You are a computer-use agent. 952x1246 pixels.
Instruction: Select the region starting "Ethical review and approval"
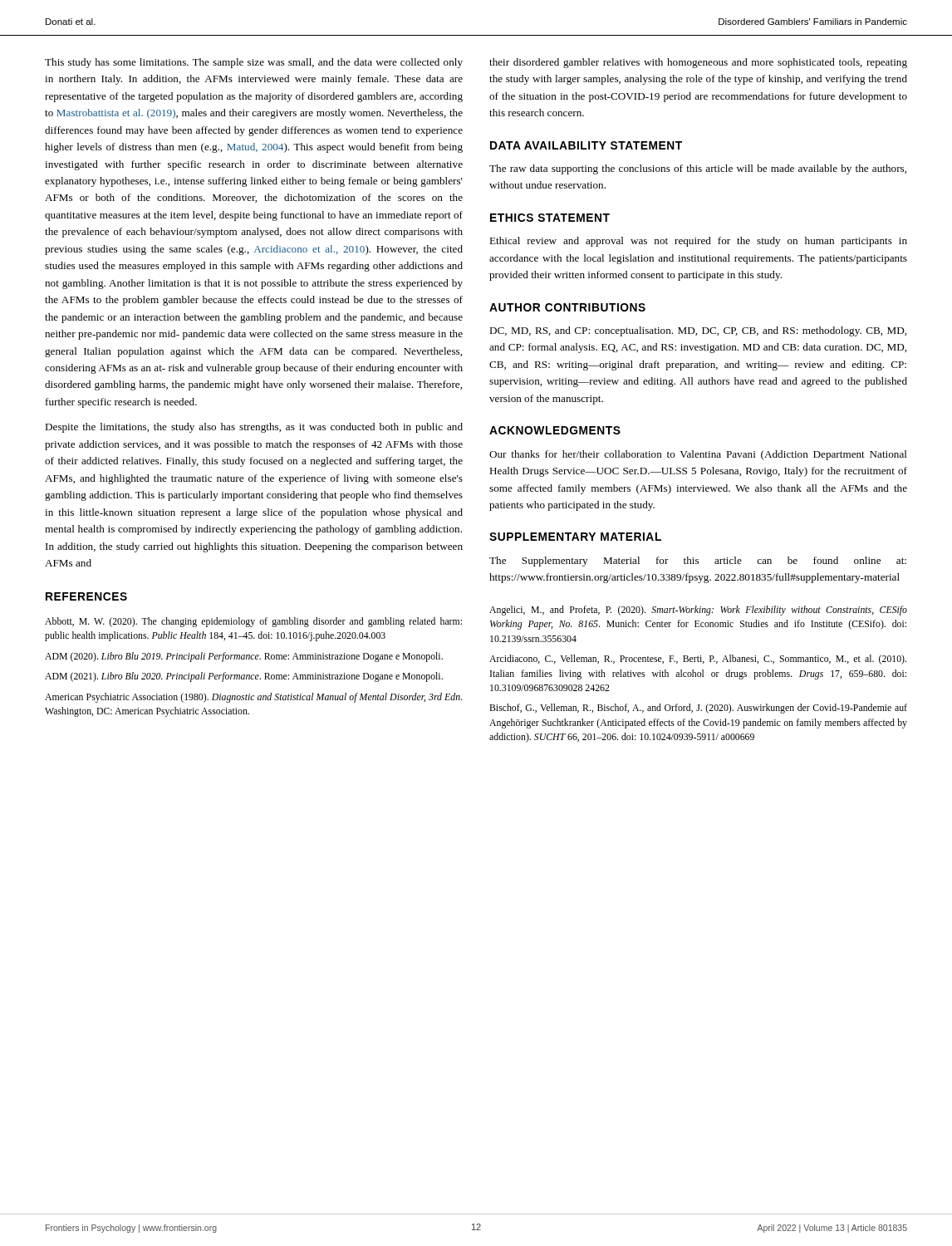pos(698,258)
